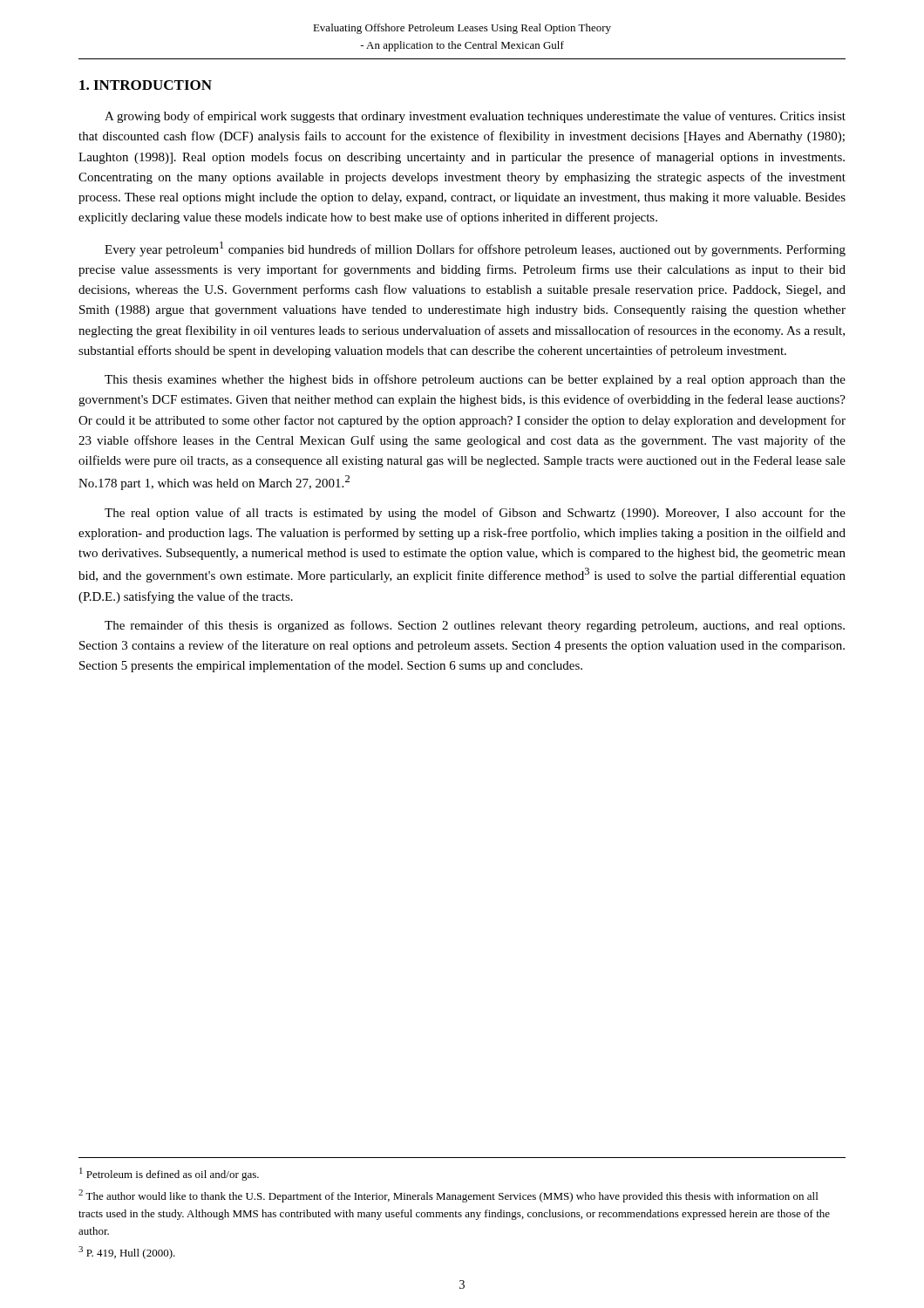This screenshot has height=1308, width=924.
Task: Click on the element starting "3 P. 419, Hull (2000)."
Action: pos(127,1252)
